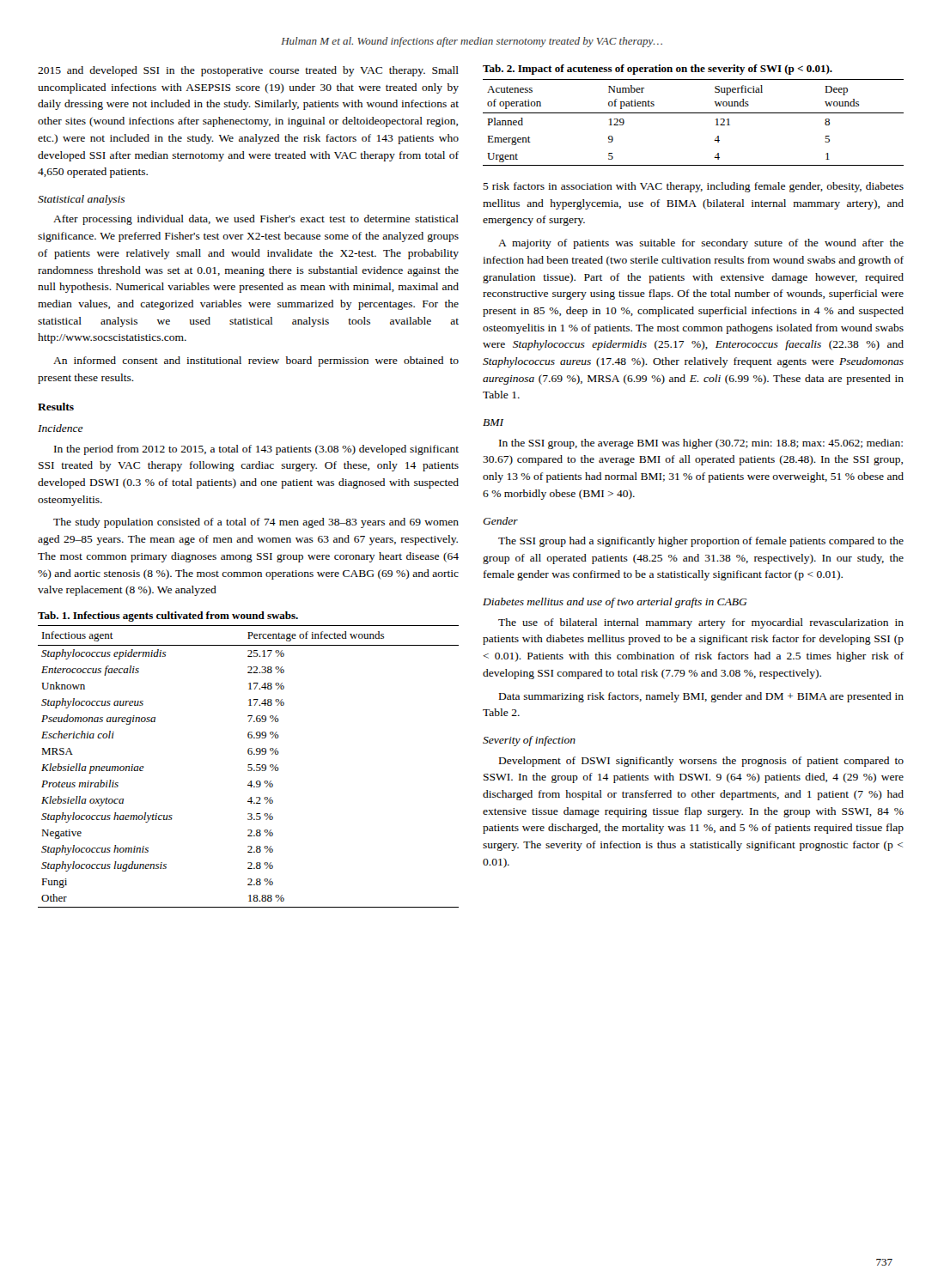Select the table that reads "Superficial wounds"
Viewport: 944px width, 1288px height.
point(693,122)
